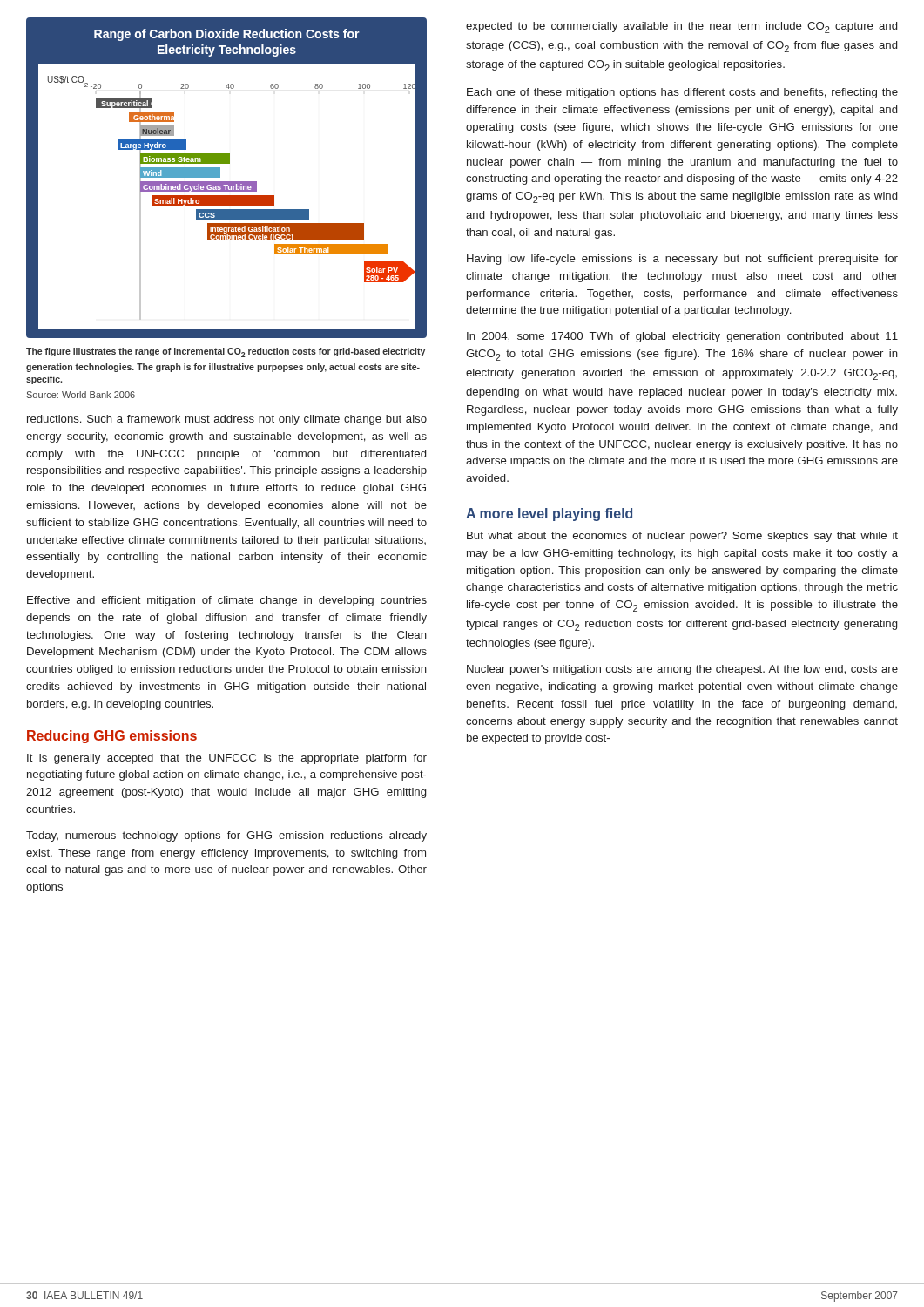924x1307 pixels.
Task: Click a bar chart
Action: 226,202
